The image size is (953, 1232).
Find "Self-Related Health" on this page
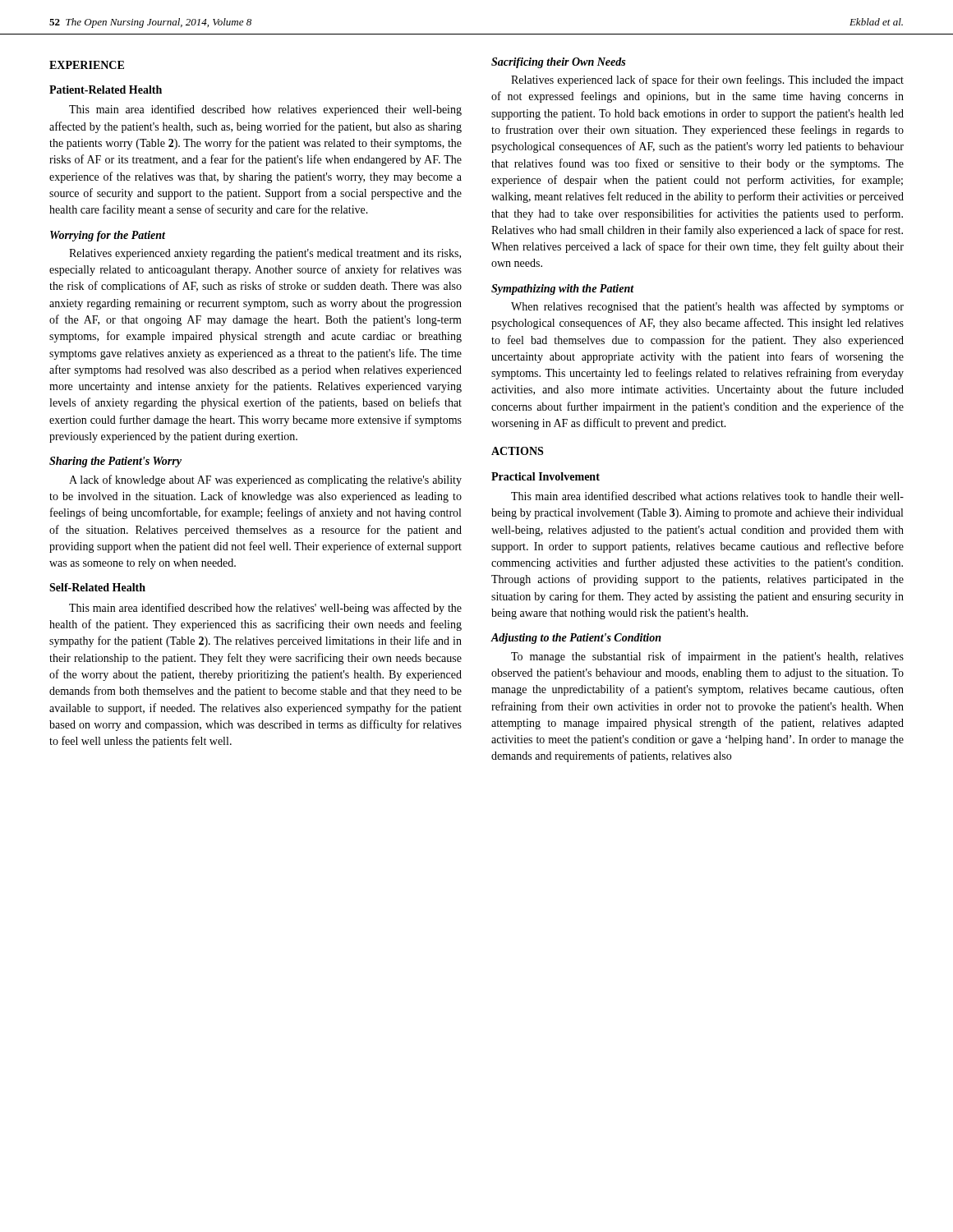point(97,588)
